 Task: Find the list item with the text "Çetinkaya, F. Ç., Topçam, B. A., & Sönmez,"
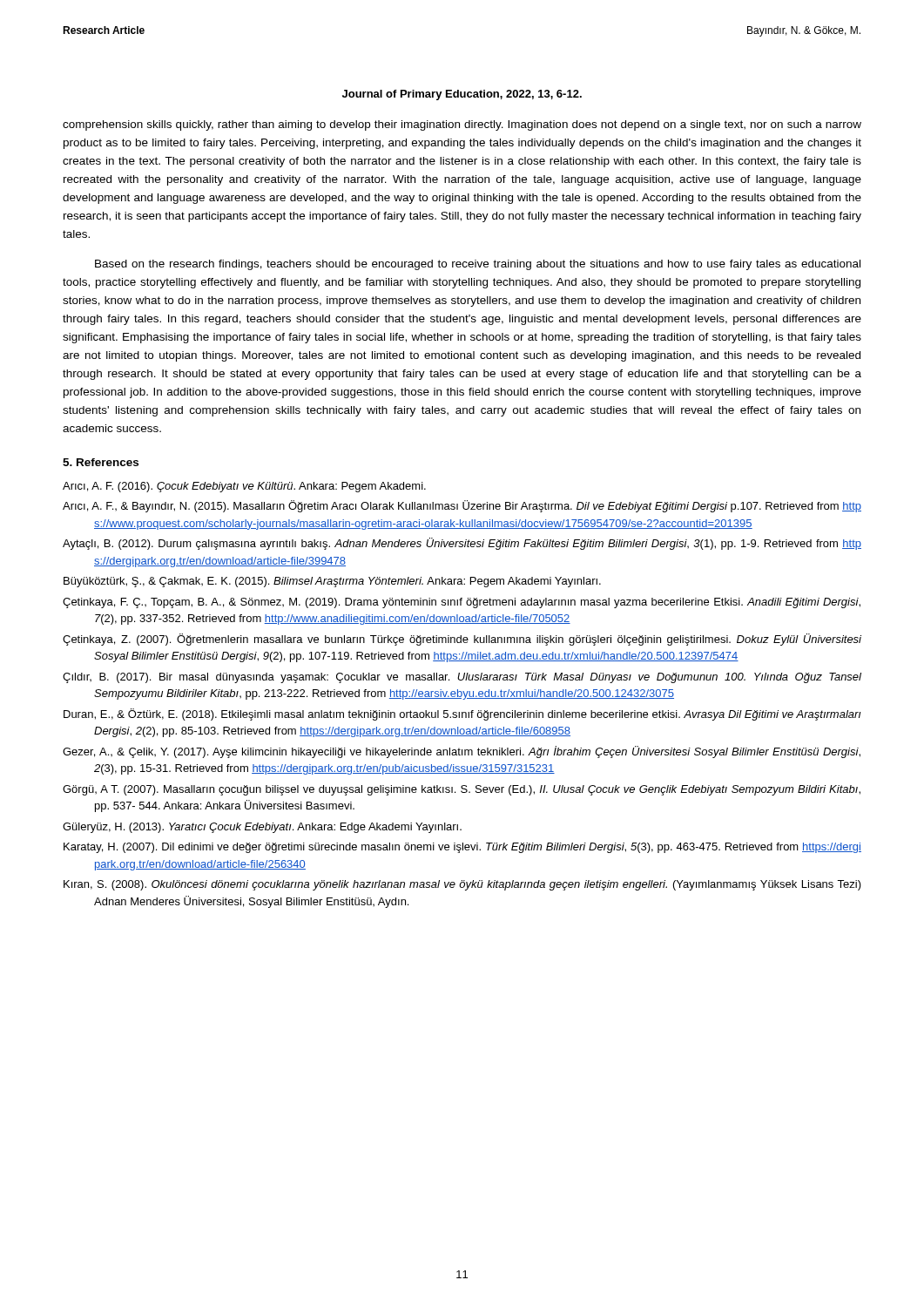click(462, 610)
